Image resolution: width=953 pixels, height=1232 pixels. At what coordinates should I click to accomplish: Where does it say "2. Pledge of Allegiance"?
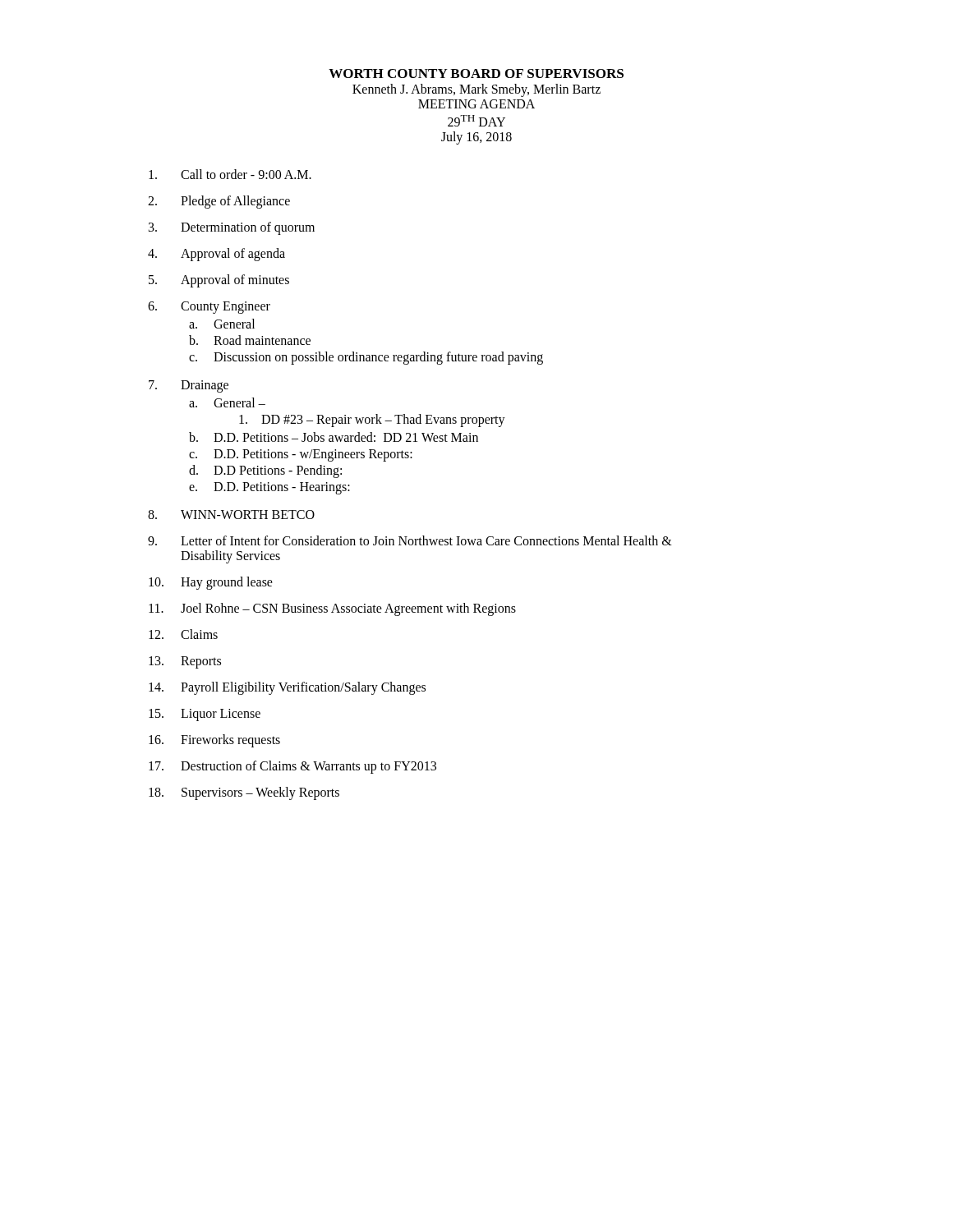point(219,202)
